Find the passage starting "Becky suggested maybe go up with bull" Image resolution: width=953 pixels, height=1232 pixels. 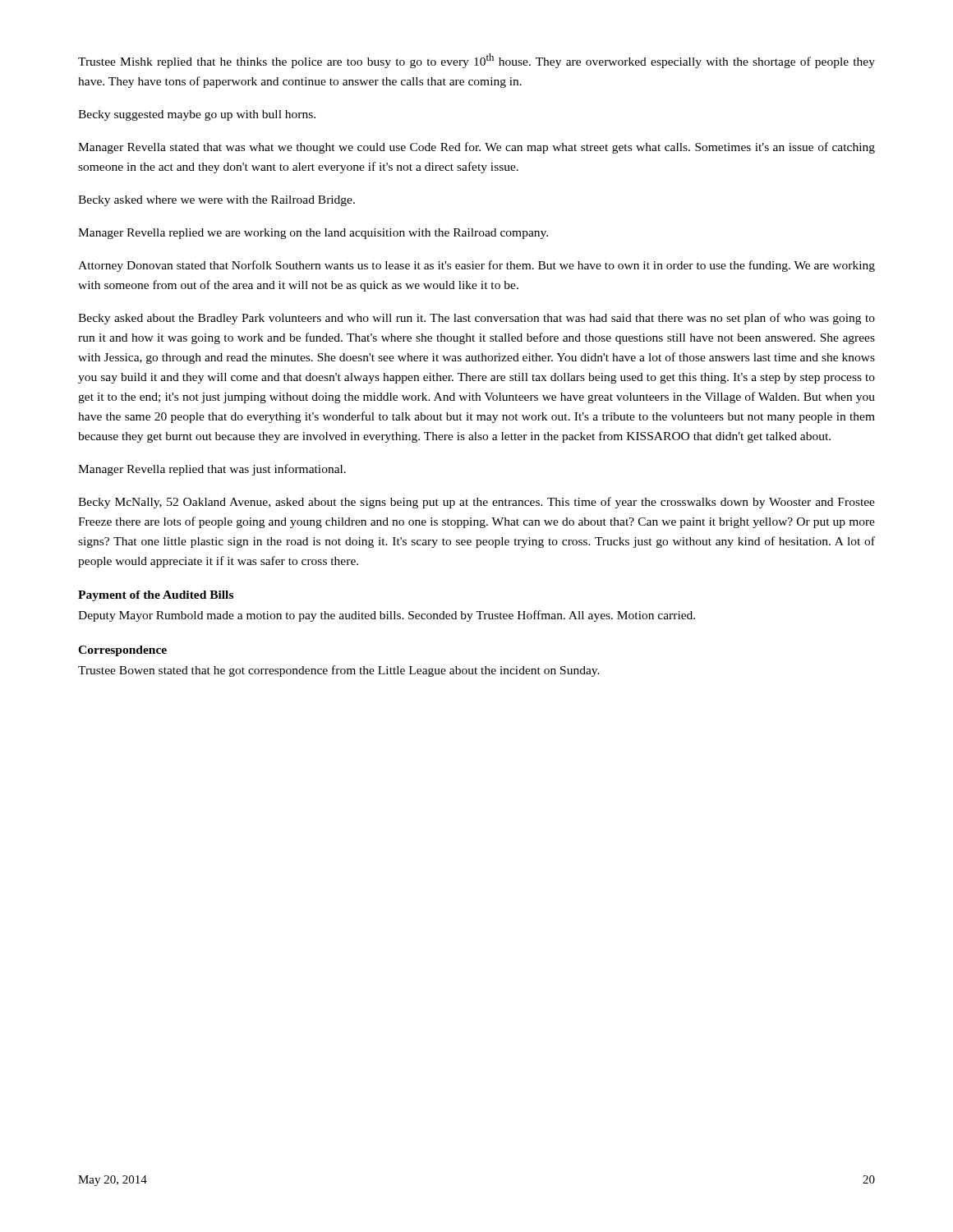click(x=197, y=114)
